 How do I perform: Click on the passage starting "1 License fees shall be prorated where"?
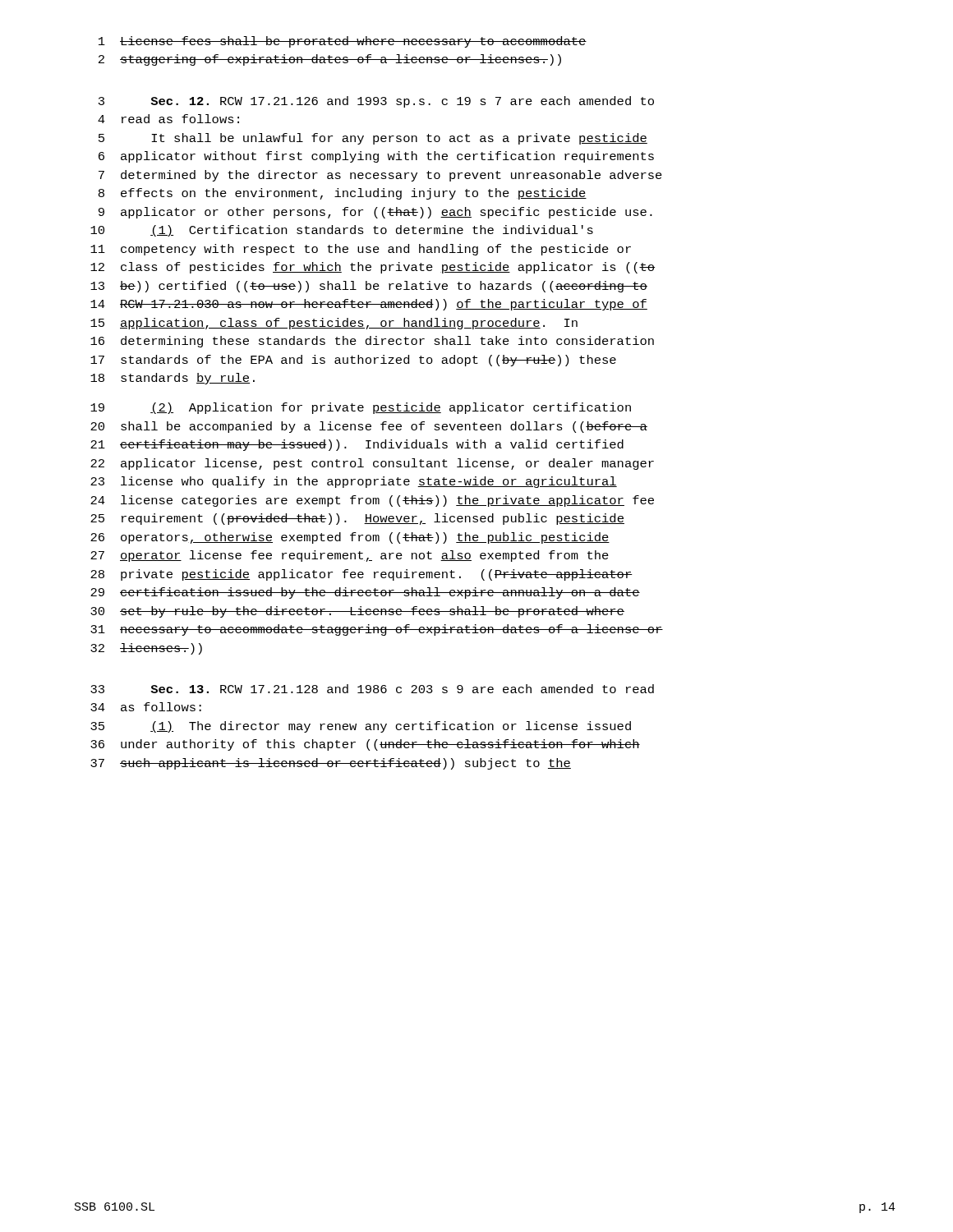coord(485,42)
